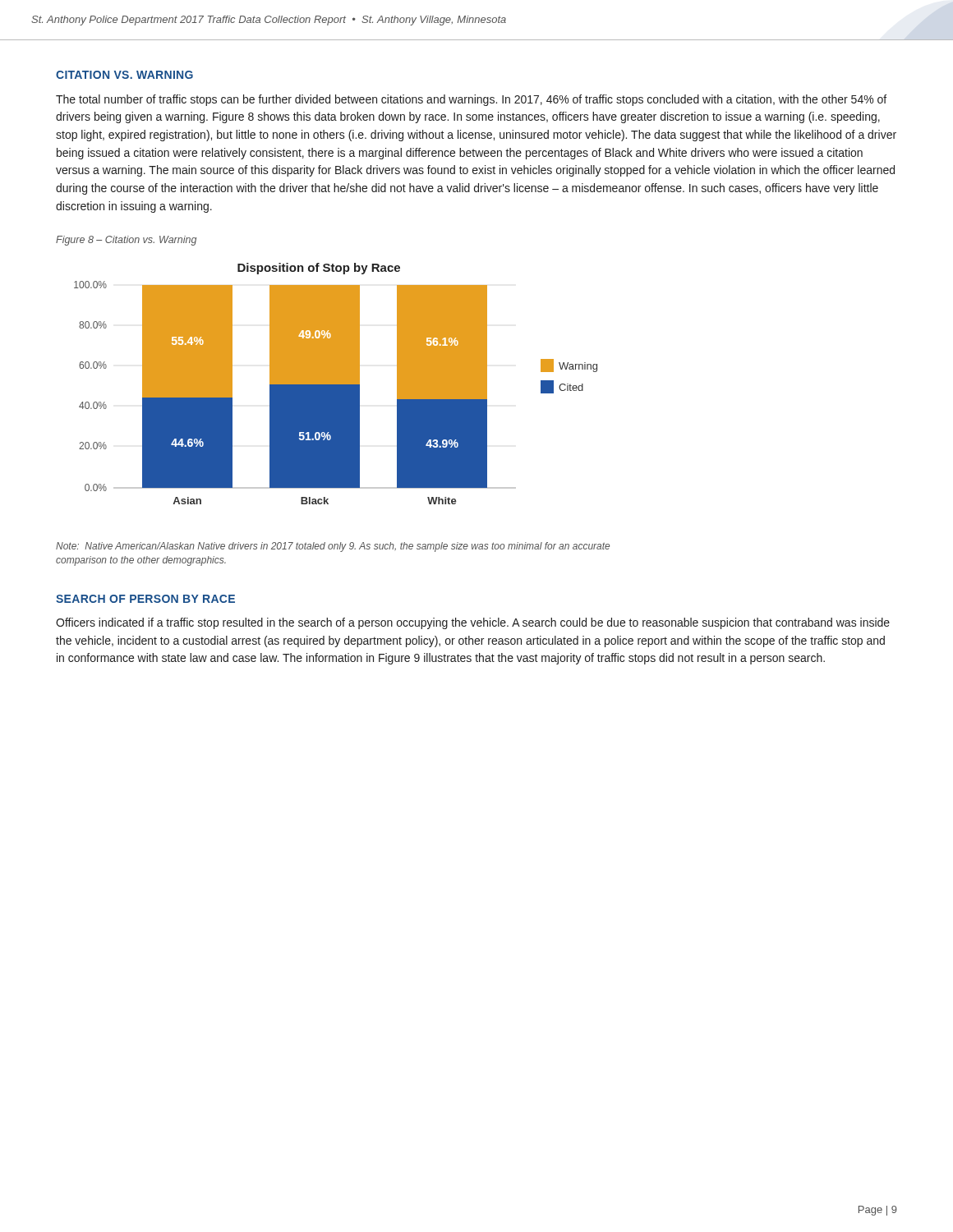Locate the block of text that opens with "Officers indicated if"
953x1232 pixels.
(x=476, y=641)
